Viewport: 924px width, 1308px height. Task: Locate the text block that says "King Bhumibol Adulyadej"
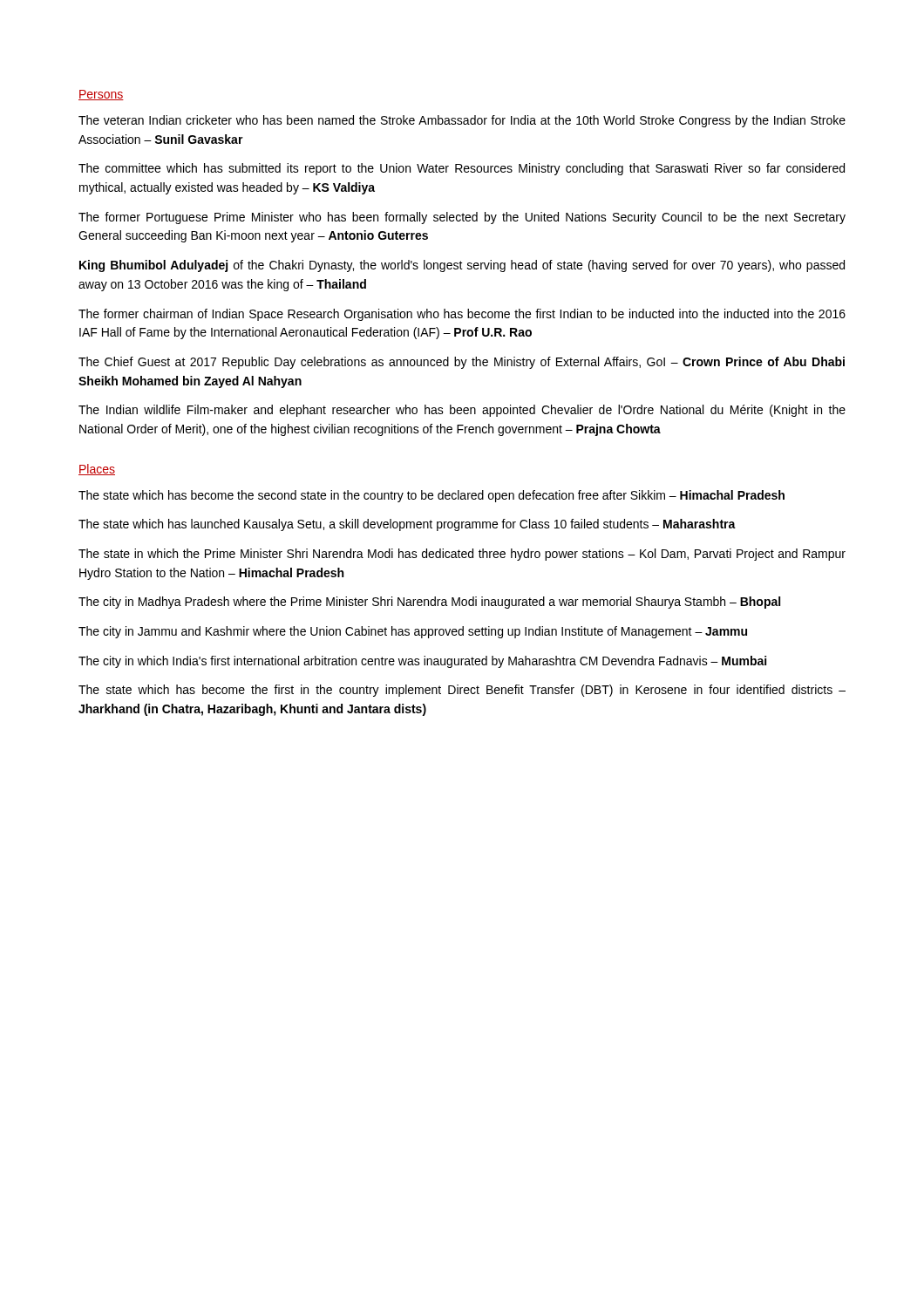coord(462,275)
